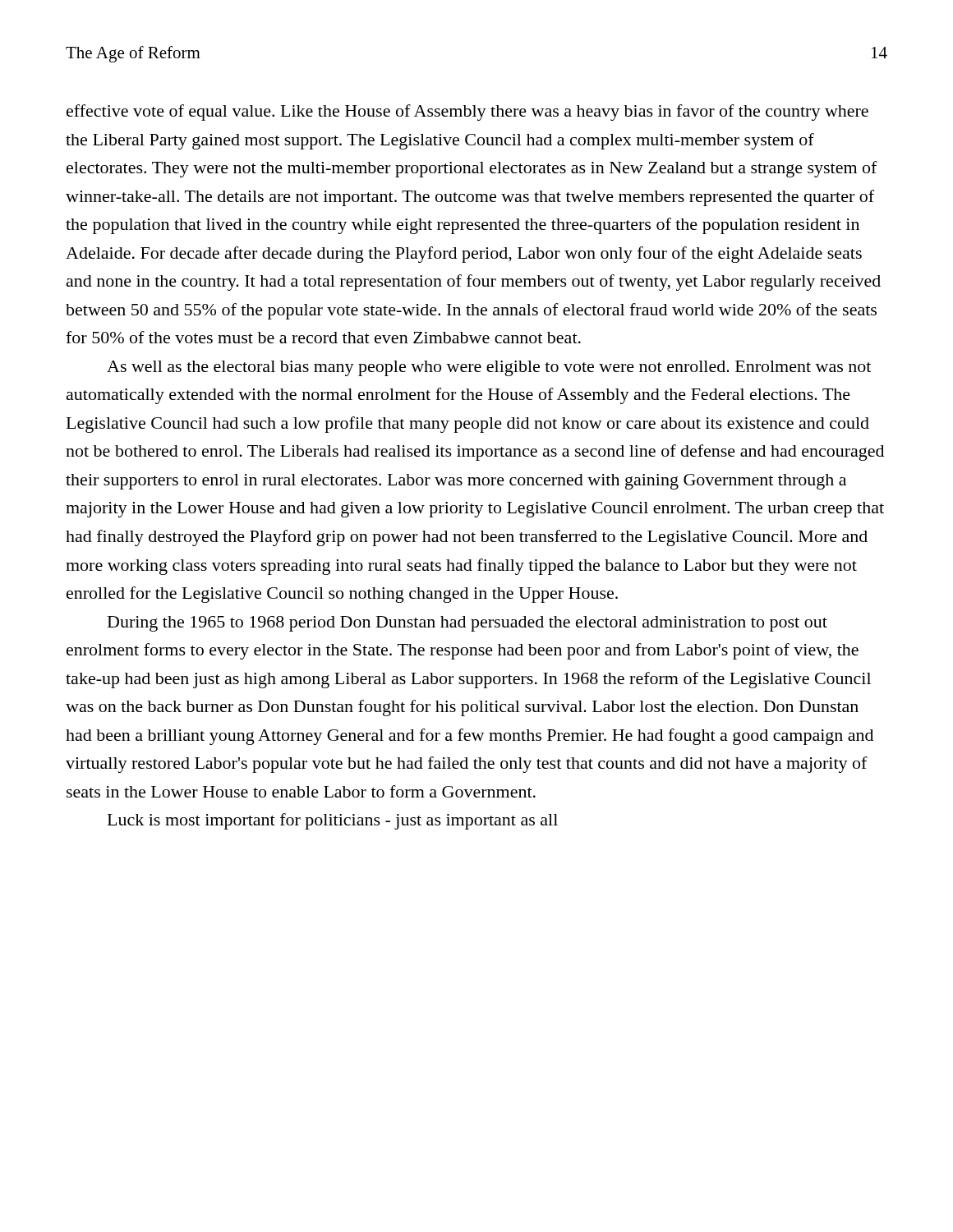The image size is (953, 1232).
Task: Where is the passage that starts "effective vote of equal value."?
Action: (476, 466)
